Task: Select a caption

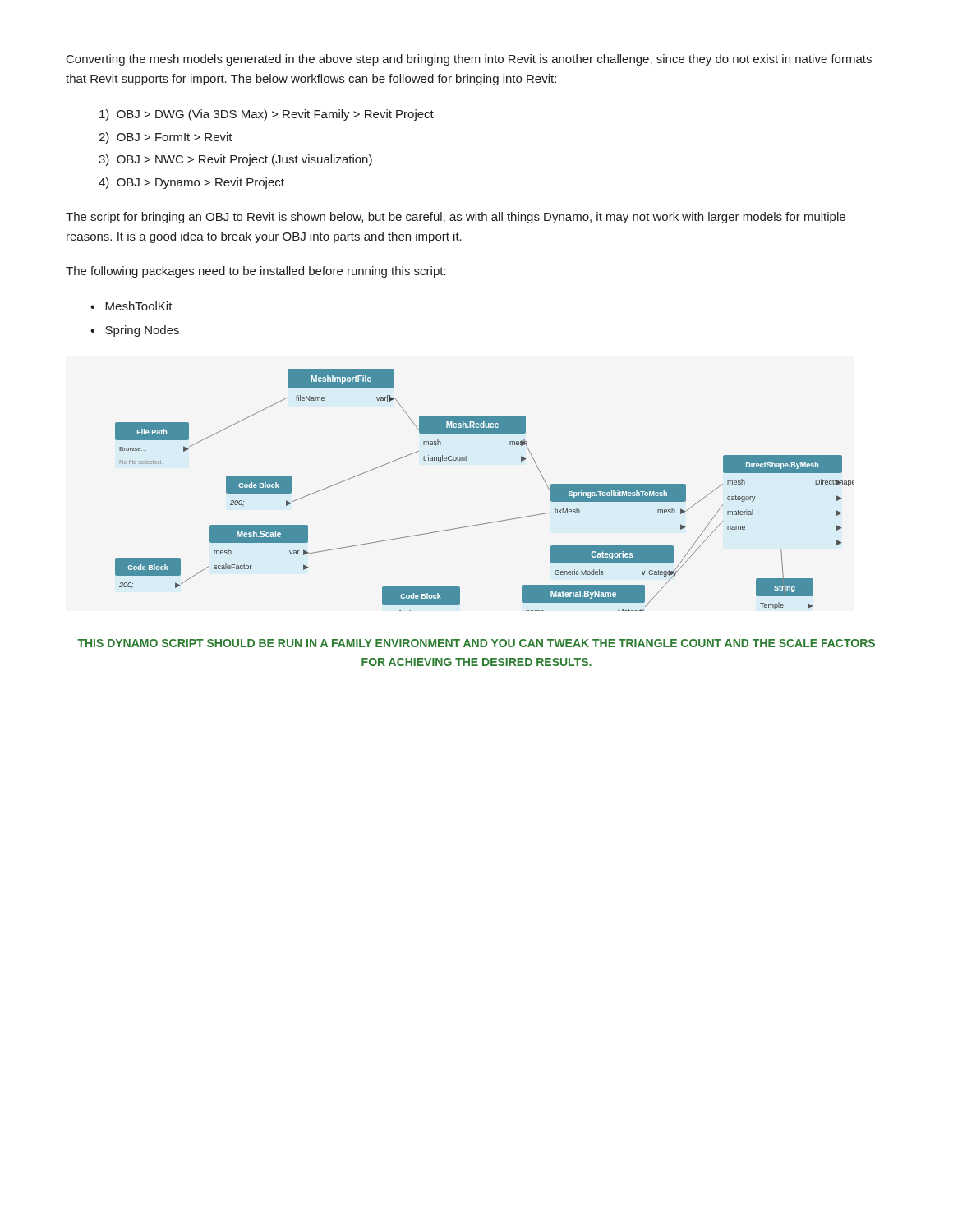Action: pyautogui.click(x=476, y=653)
